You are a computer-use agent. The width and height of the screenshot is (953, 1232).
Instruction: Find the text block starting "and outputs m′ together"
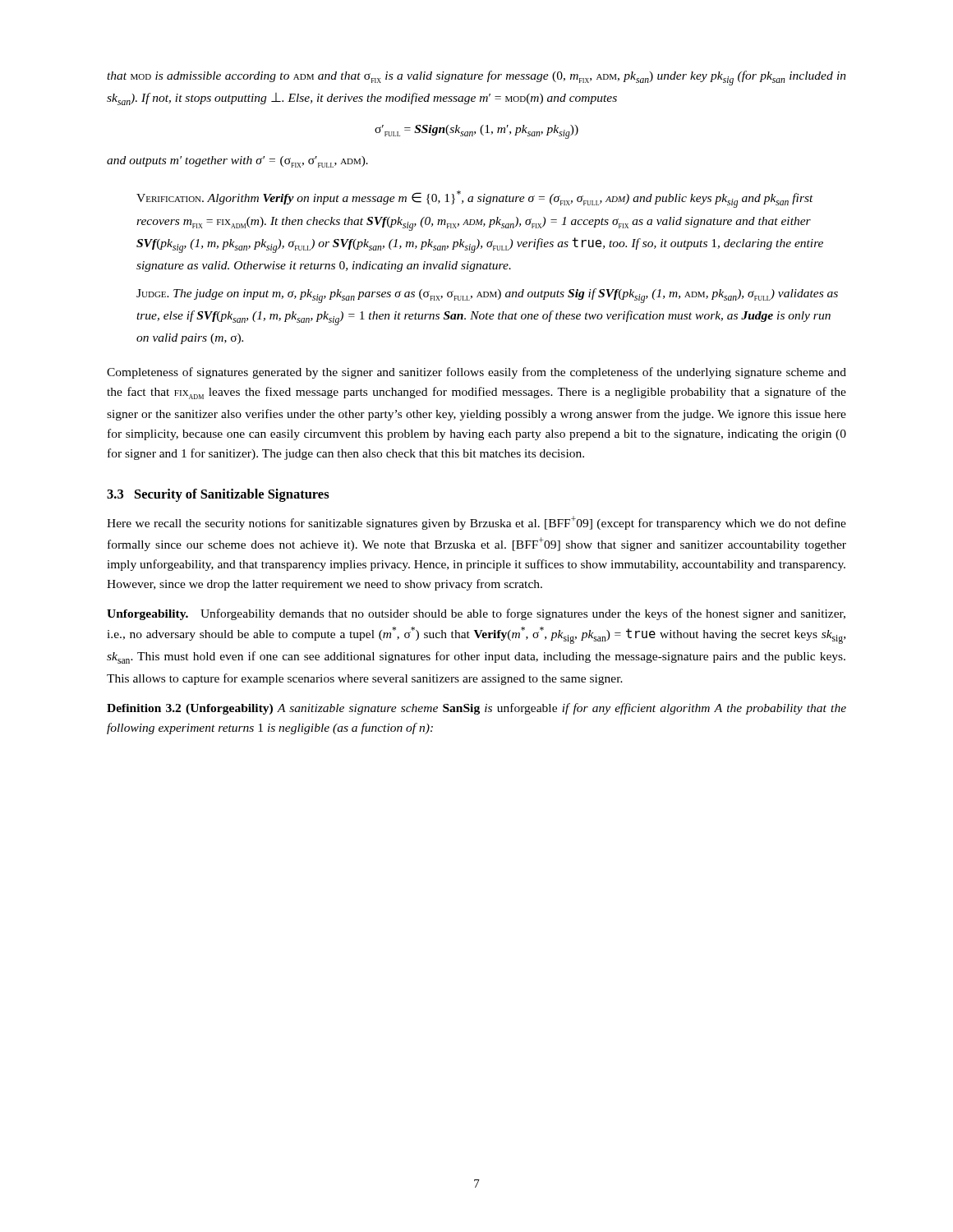pos(238,162)
